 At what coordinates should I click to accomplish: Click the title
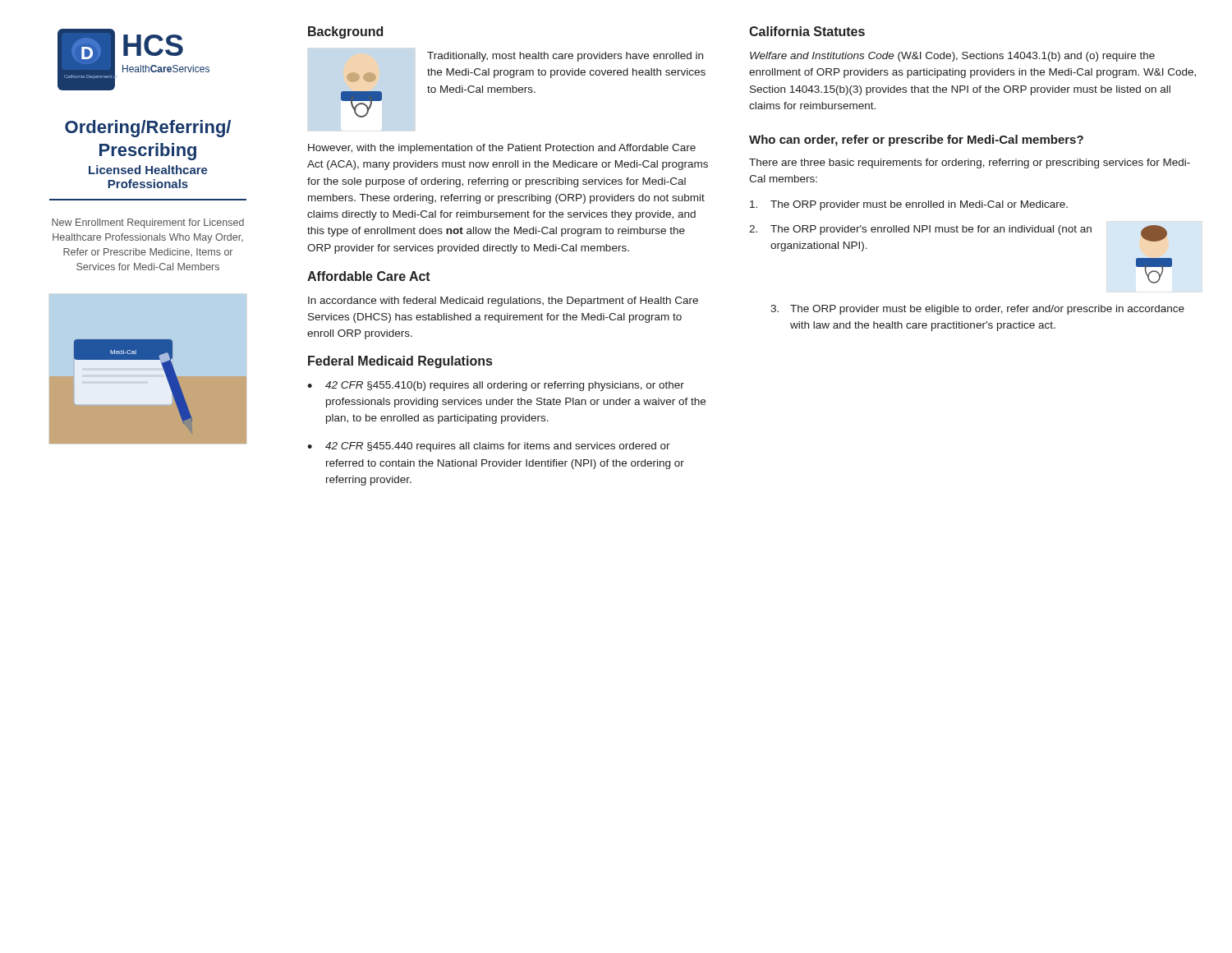148,153
